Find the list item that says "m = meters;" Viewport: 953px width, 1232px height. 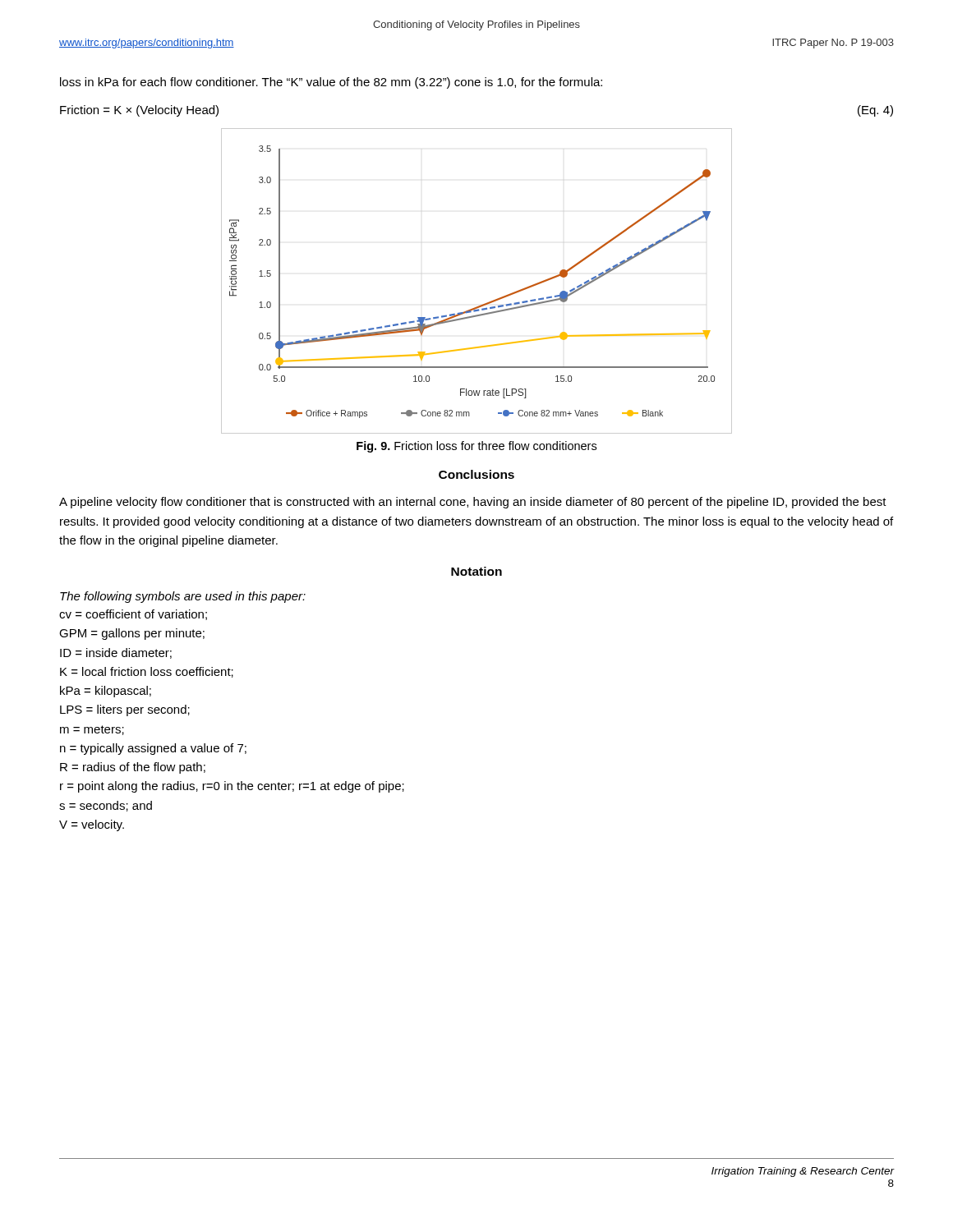(x=92, y=729)
